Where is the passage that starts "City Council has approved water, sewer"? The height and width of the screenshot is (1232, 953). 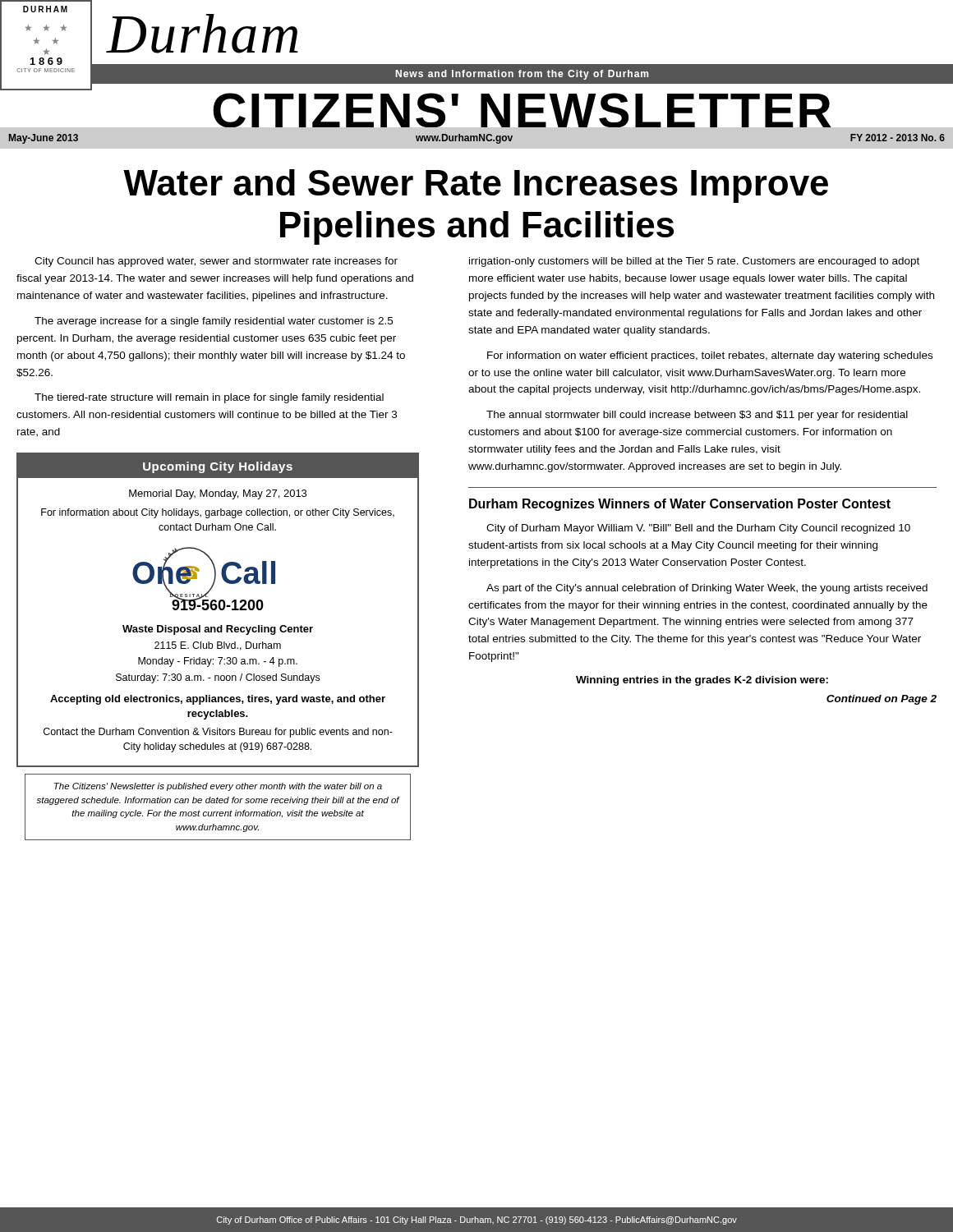click(x=218, y=279)
